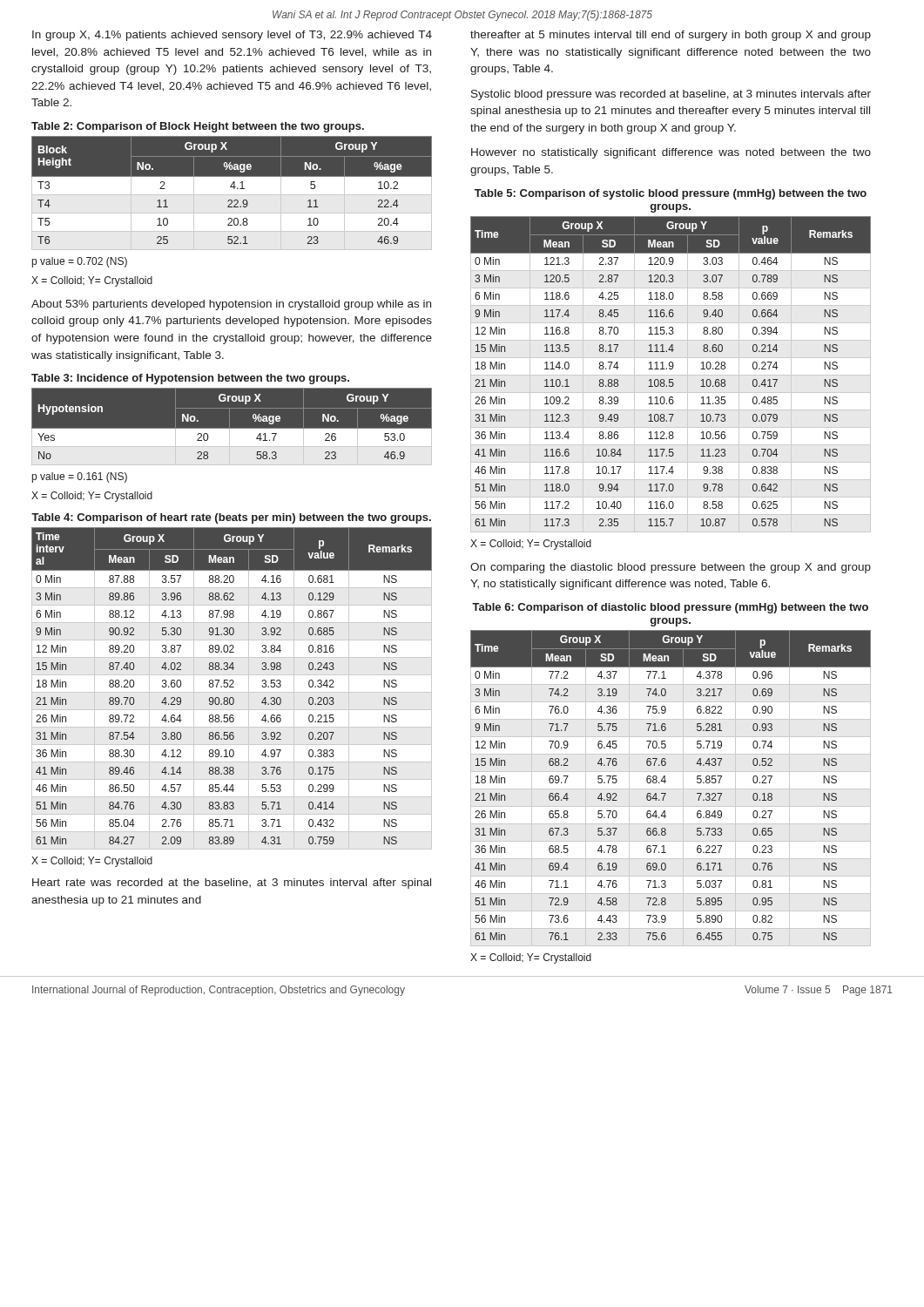
Task: Locate the passage starting "However no statistically significant difference"
Action: [x=671, y=161]
